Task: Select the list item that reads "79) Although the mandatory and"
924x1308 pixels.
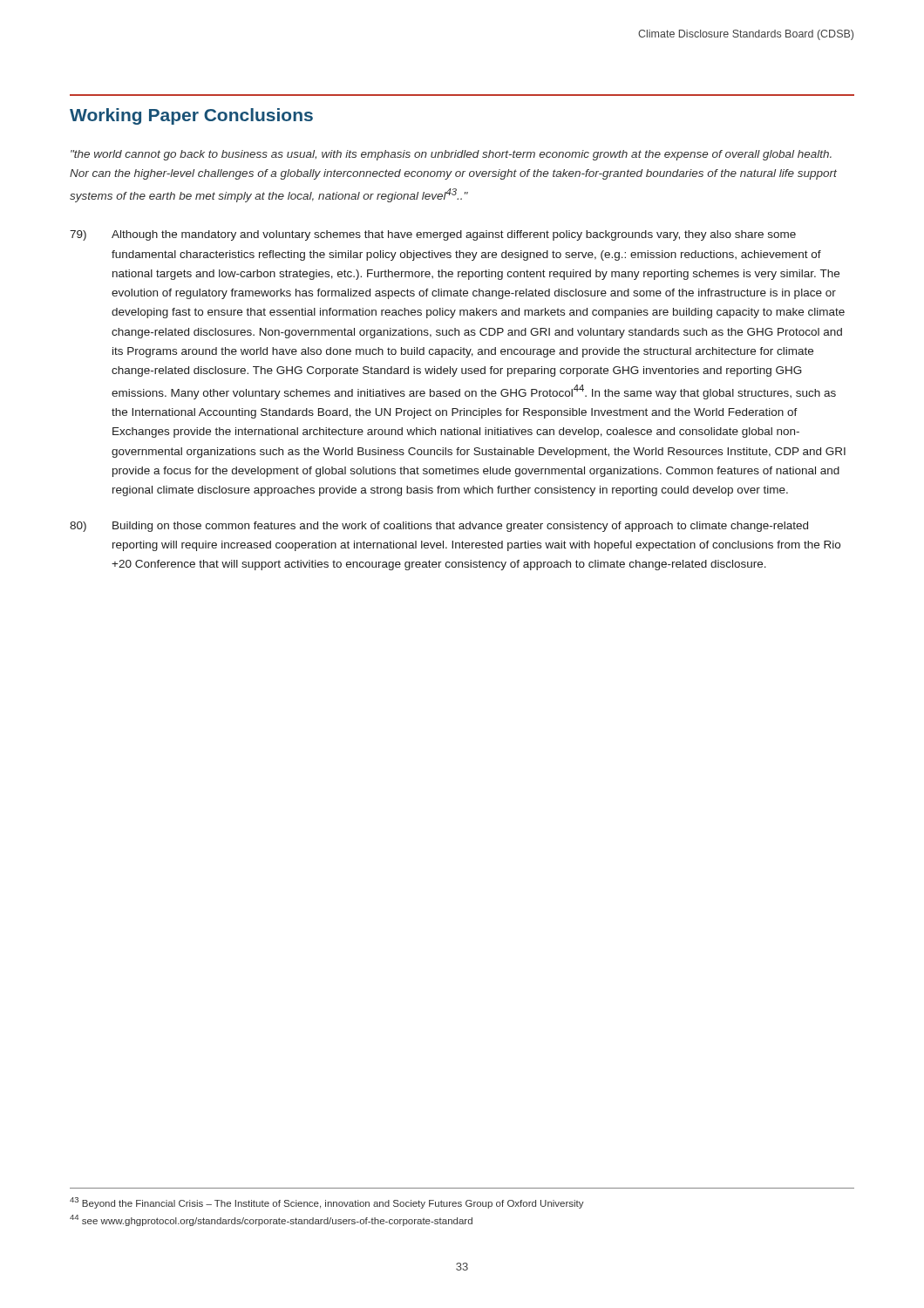Action: [x=462, y=363]
